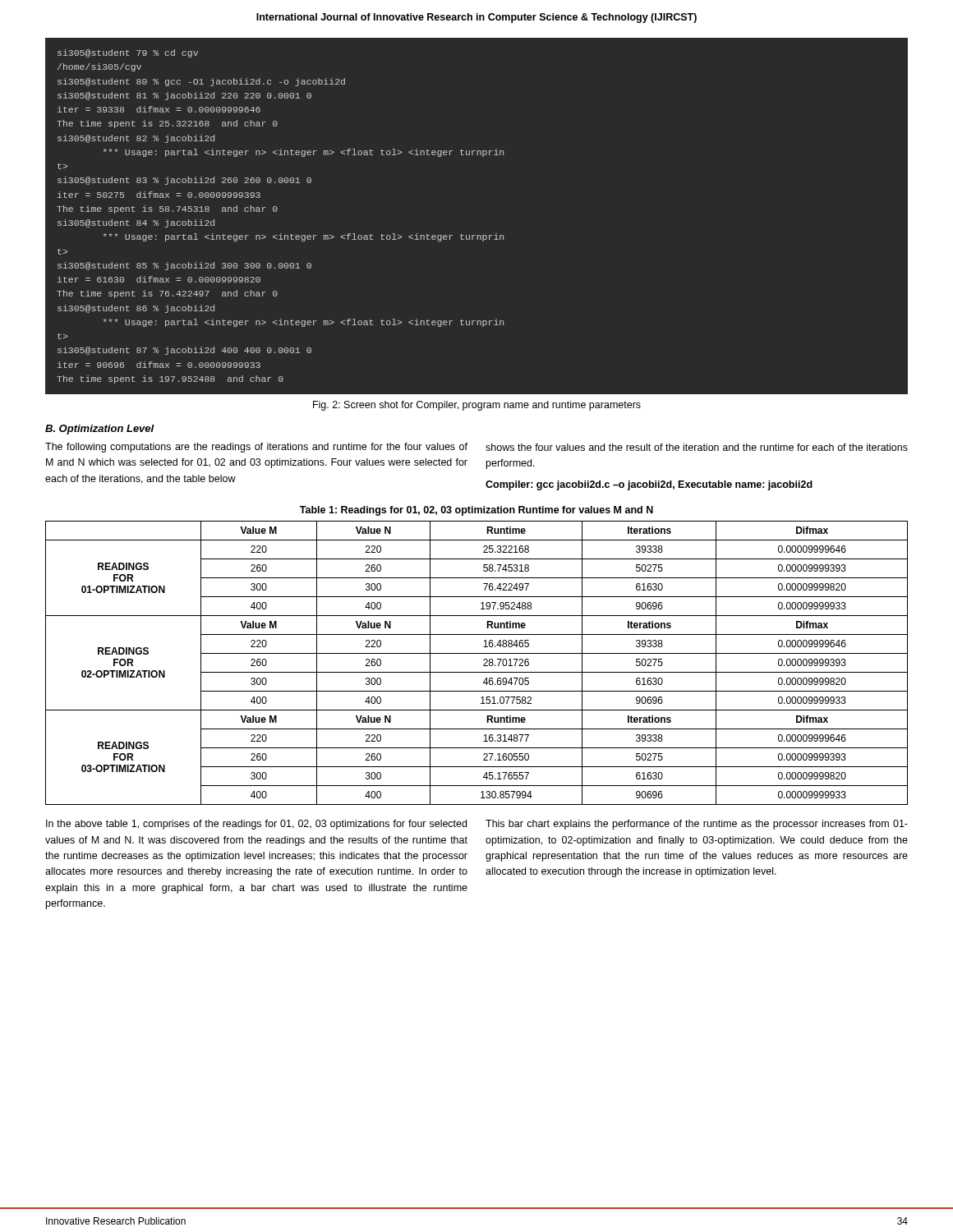953x1232 pixels.
Task: Click the passage that begins "Compiler: gcc jacobii2d.c –o"
Action: coord(649,484)
